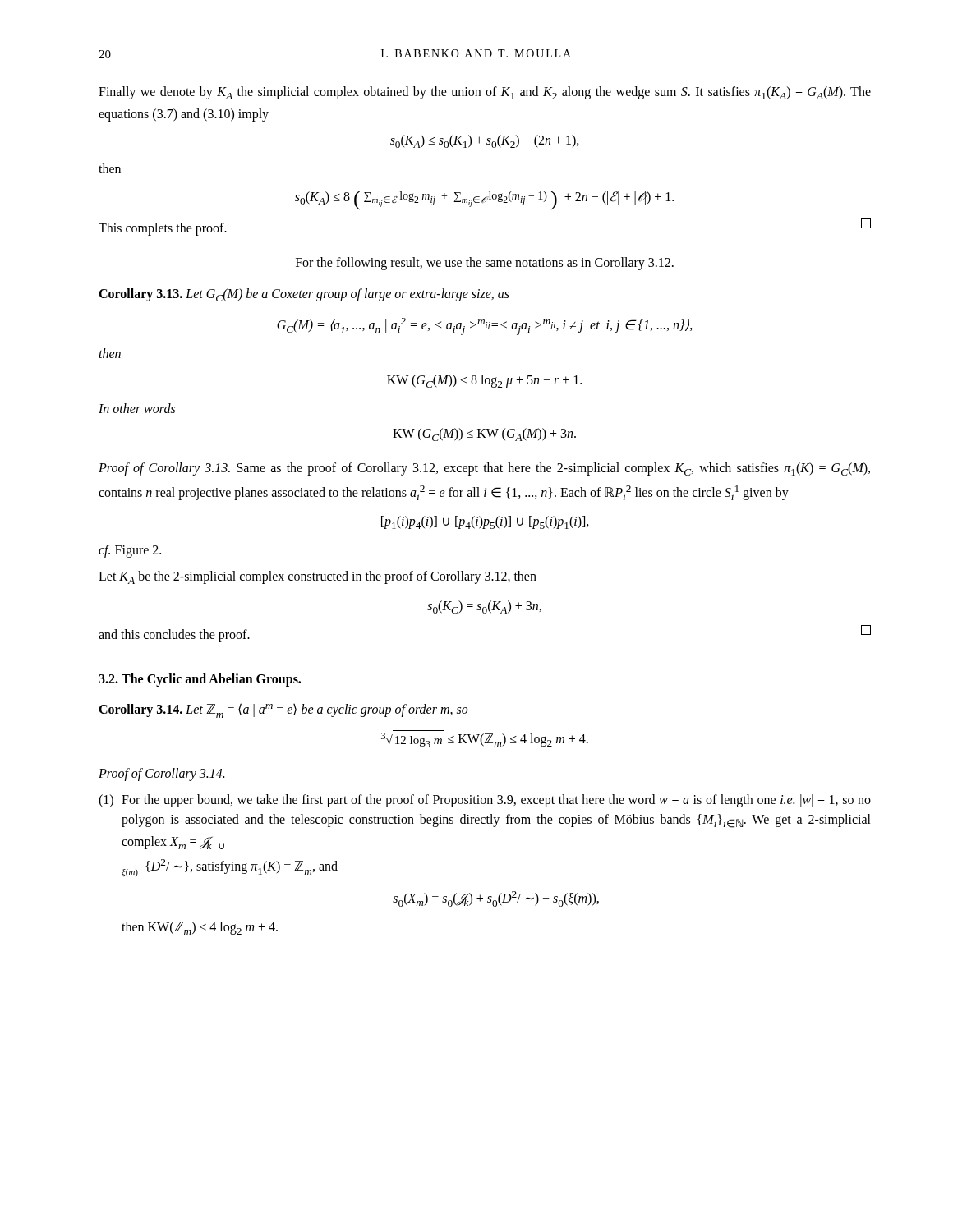This screenshot has width=953, height=1232.
Task: Find the passage starting "Proof of Corollary 3.14."
Action: pyautogui.click(x=162, y=773)
